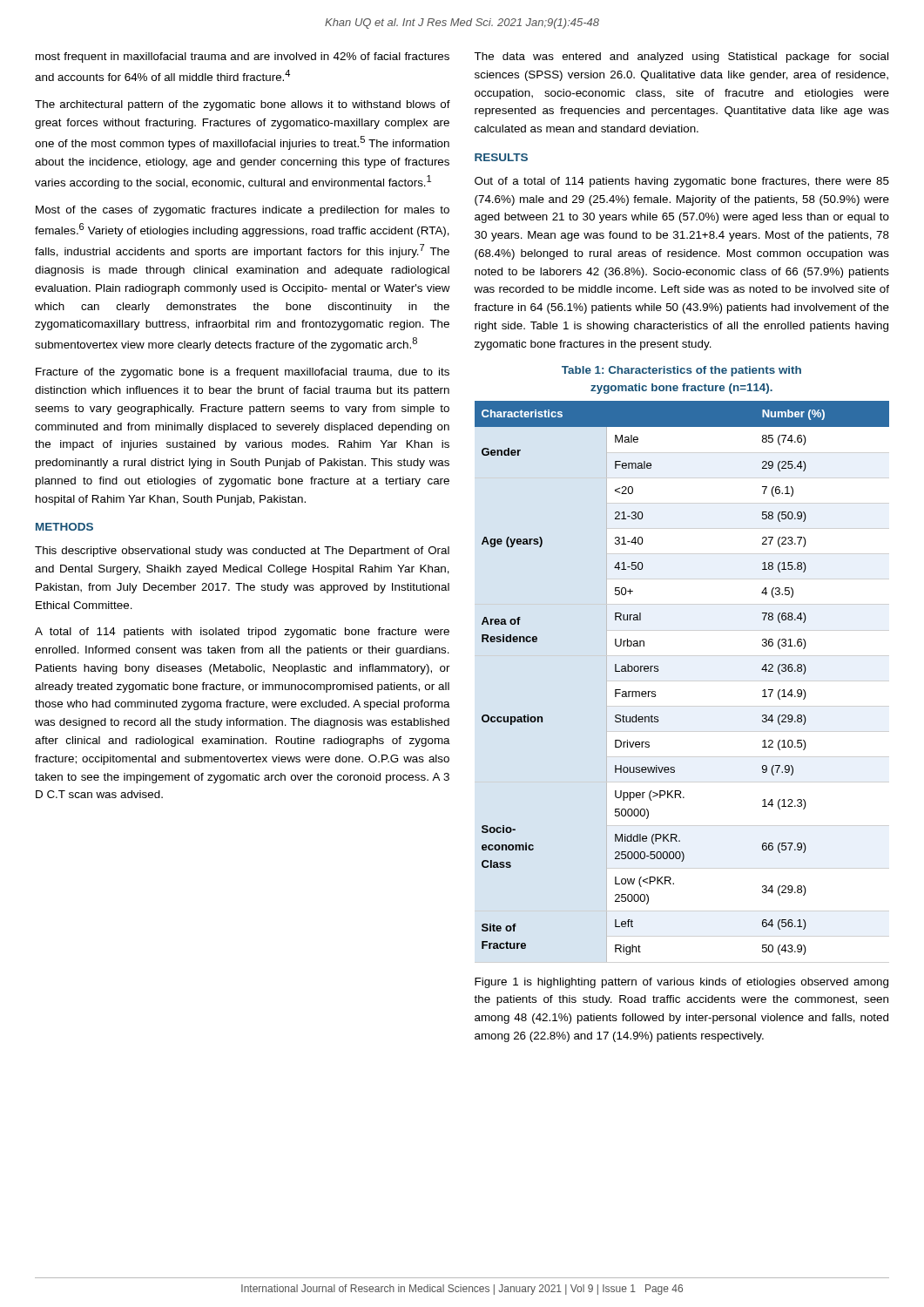The width and height of the screenshot is (924, 1307).
Task: Find the element starting "Fracture of the"
Action: 242,436
